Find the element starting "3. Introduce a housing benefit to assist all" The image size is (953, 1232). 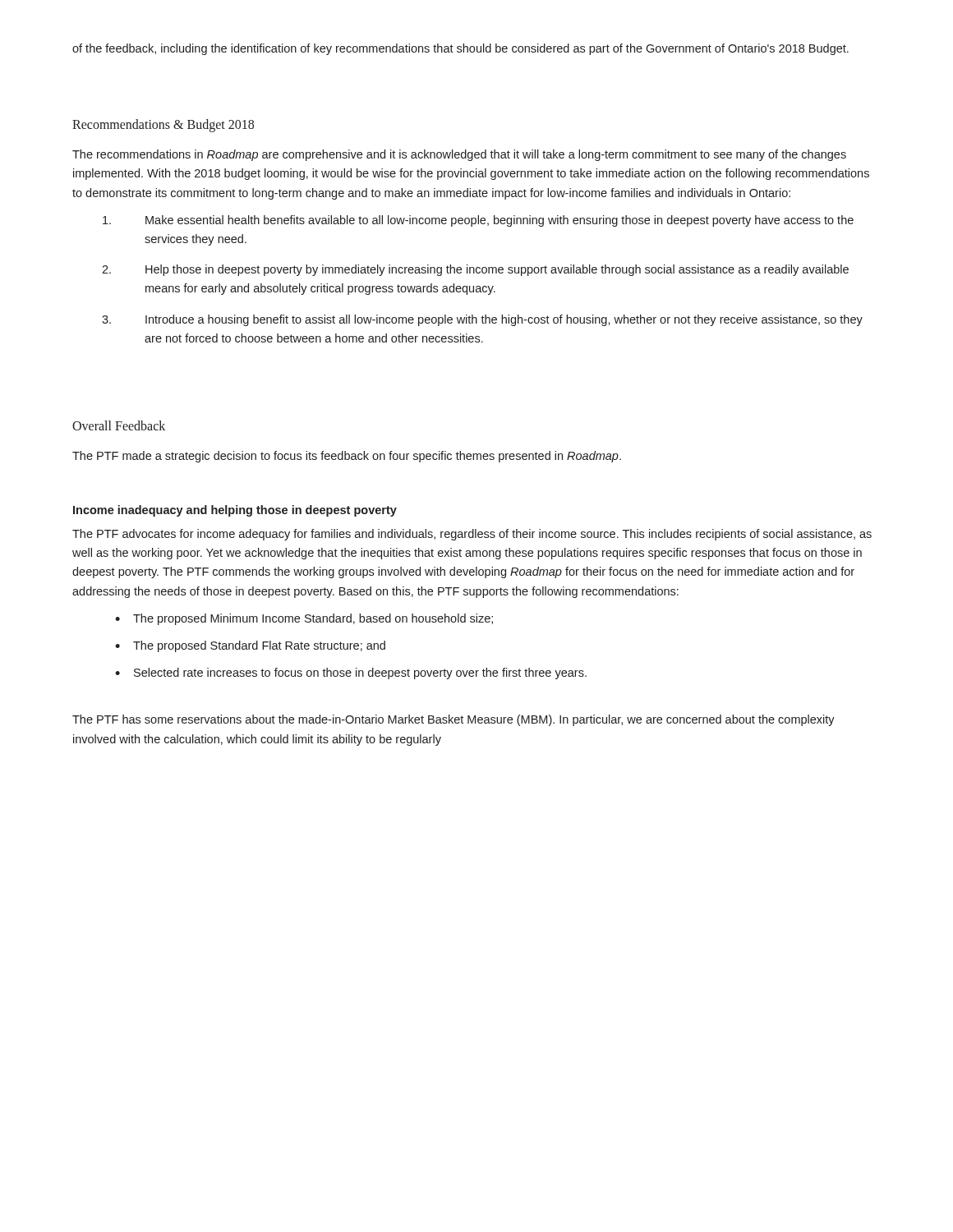476,329
